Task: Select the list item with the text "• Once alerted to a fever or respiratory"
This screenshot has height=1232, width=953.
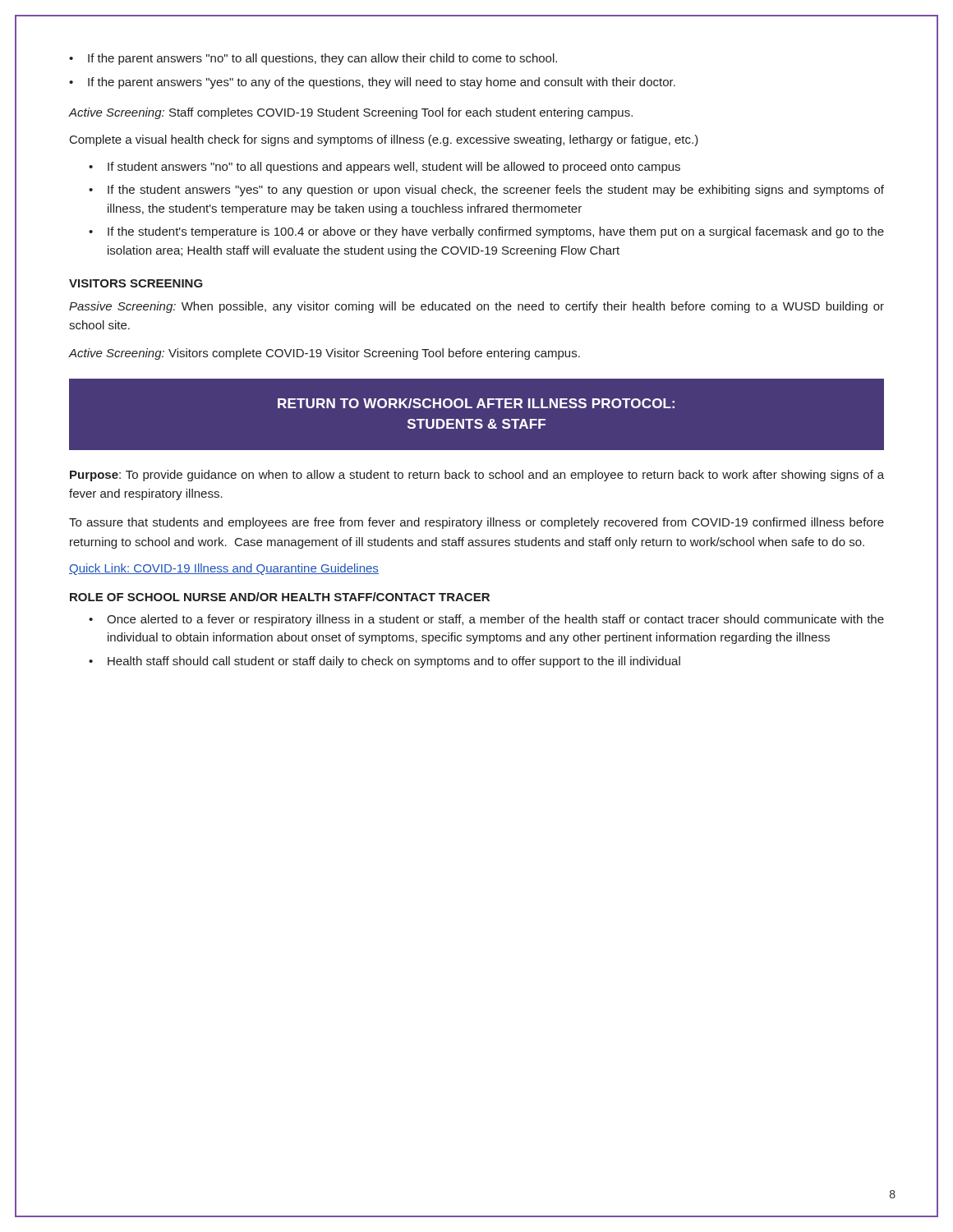Action: (486, 629)
